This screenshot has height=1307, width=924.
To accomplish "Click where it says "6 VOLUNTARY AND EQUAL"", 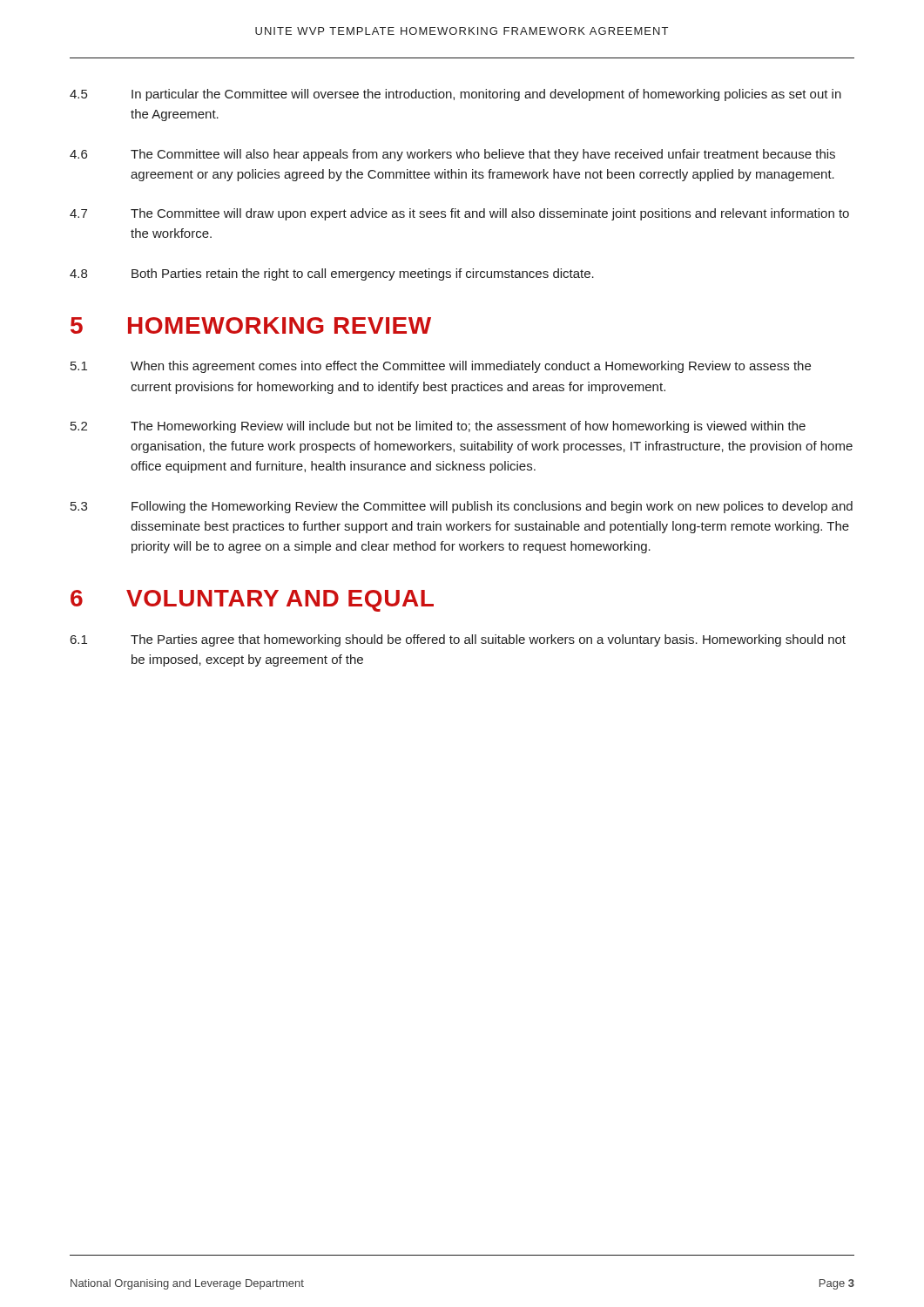I will (x=252, y=599).
